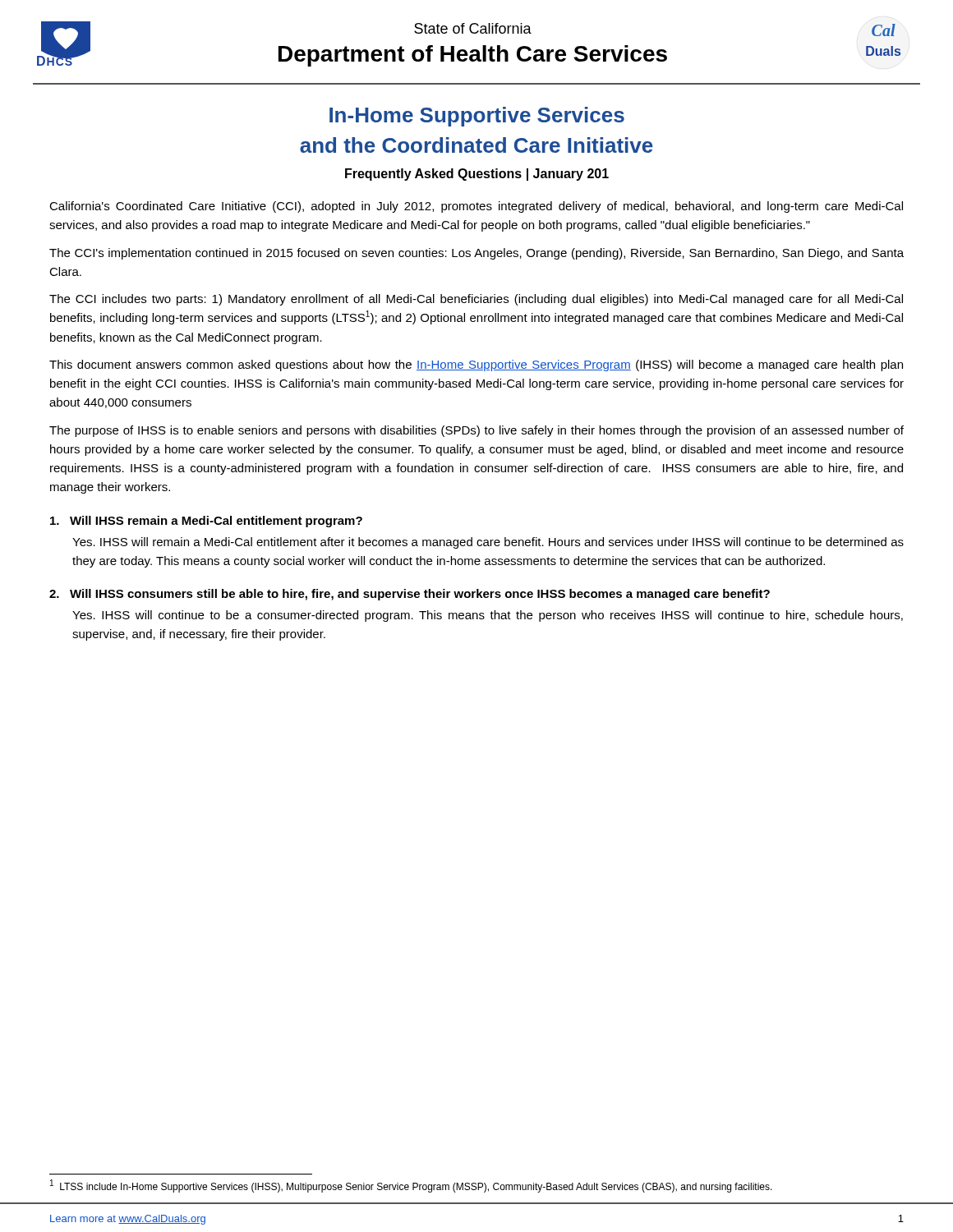Locate the list item with the text "2. Will IHSS"
This screenshot has width=953, height=1232.
[476, 593]
